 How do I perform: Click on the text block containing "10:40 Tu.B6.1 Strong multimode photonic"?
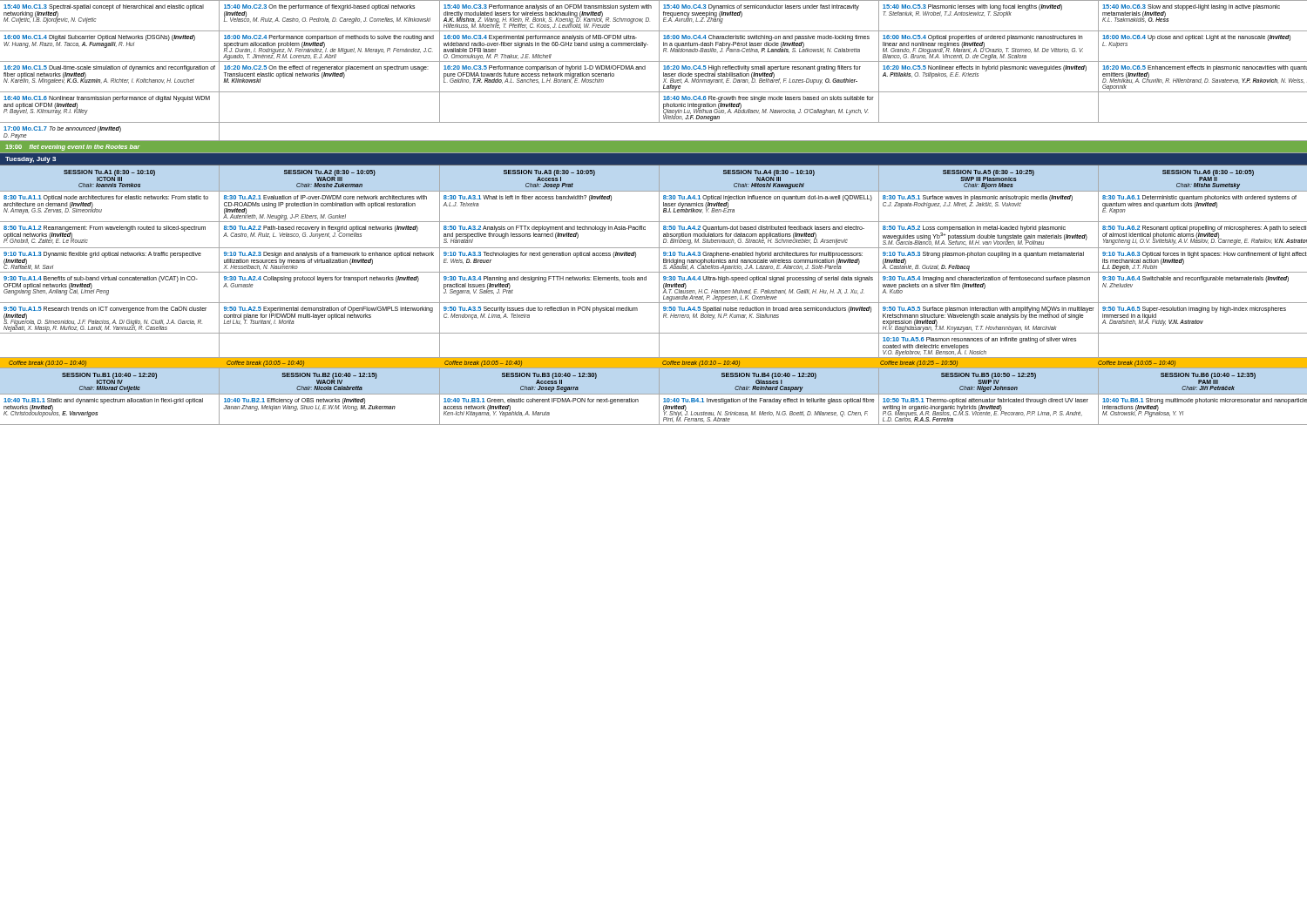point(1205,407)
